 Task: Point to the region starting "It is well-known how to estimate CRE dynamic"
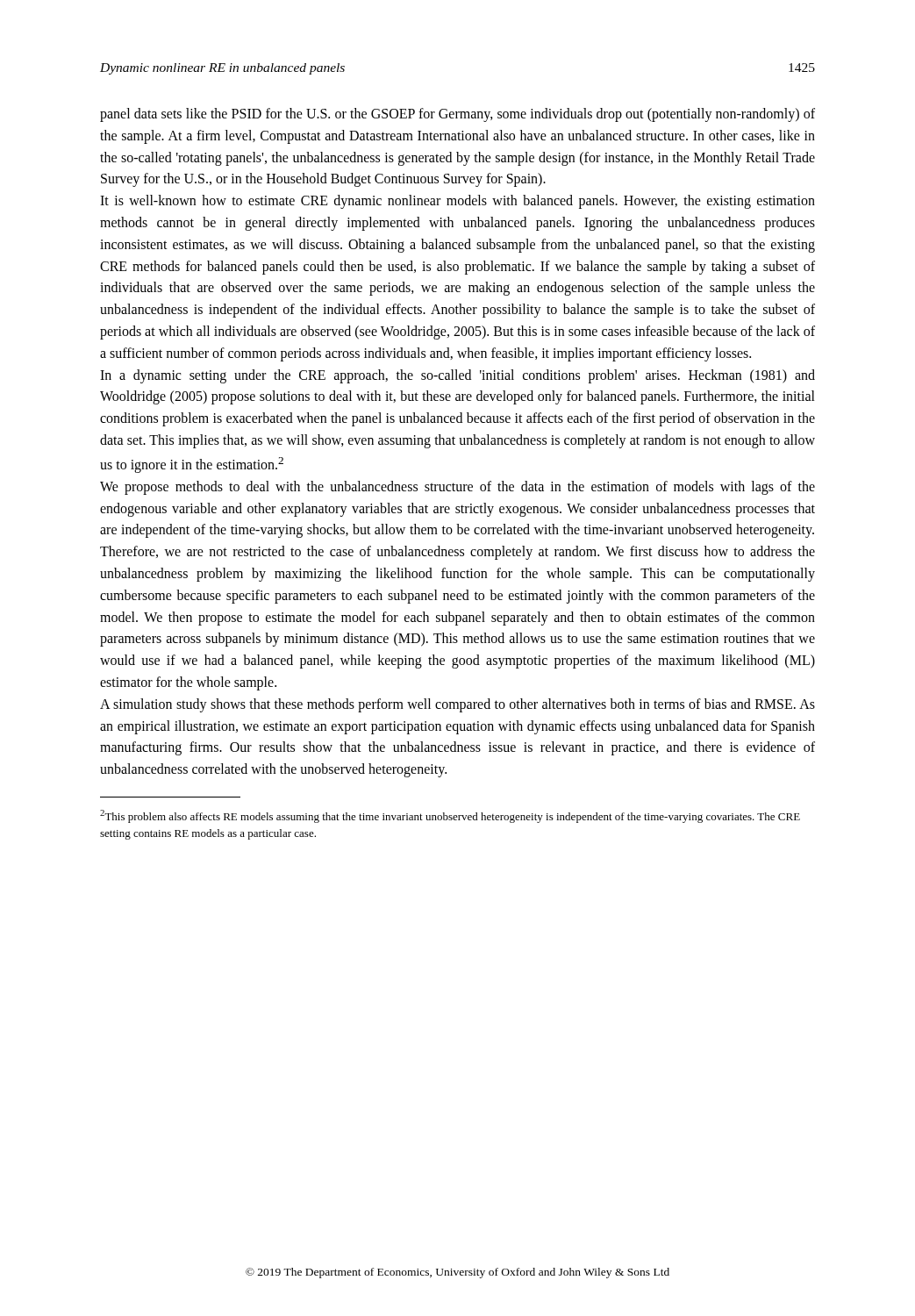tap(458, 278)
